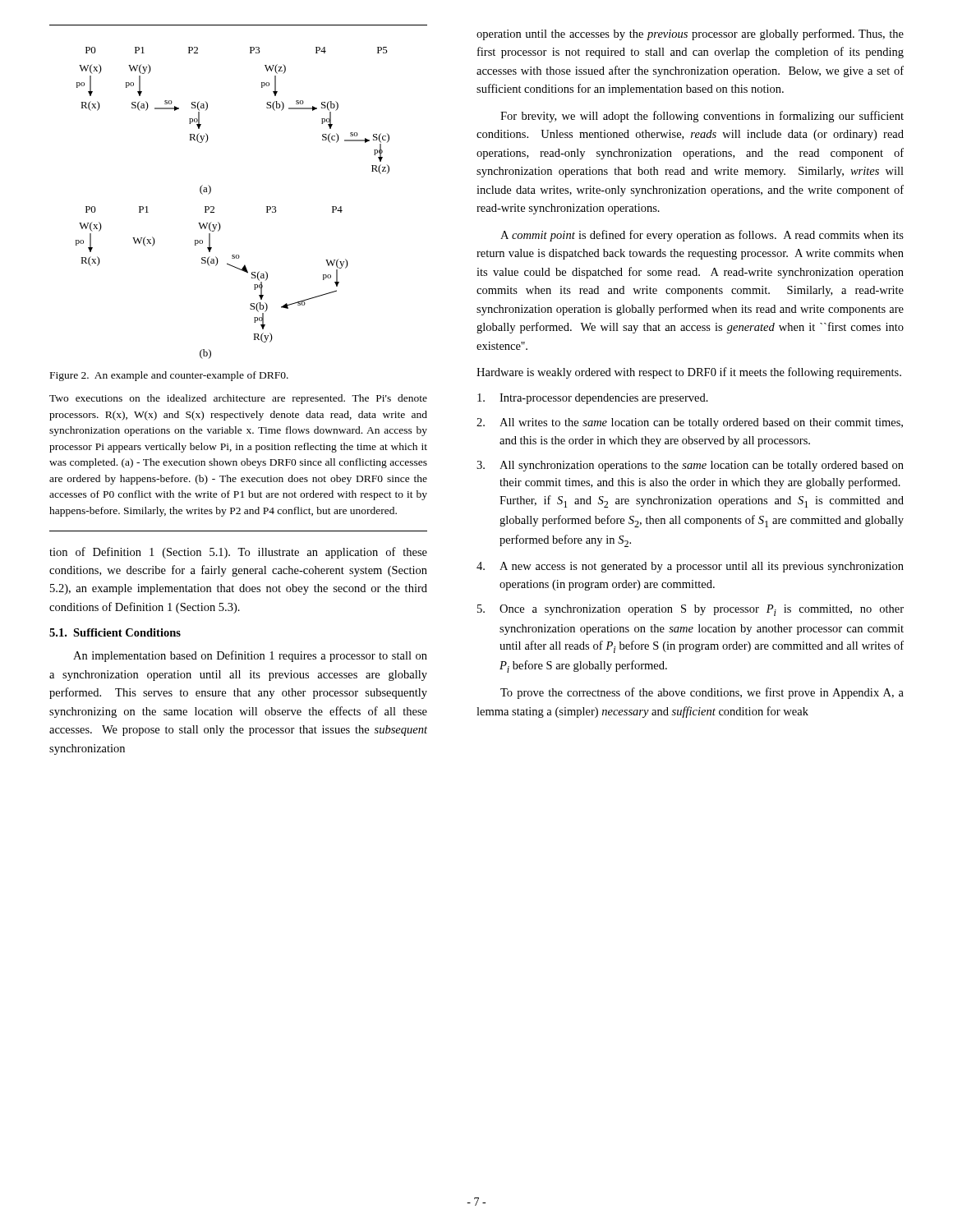Click on the list item with the text "Intra-processor dependencies are preserved."
Image resolution: width=953 pixels, height=1232 pixels.
(x=690, y=399)
